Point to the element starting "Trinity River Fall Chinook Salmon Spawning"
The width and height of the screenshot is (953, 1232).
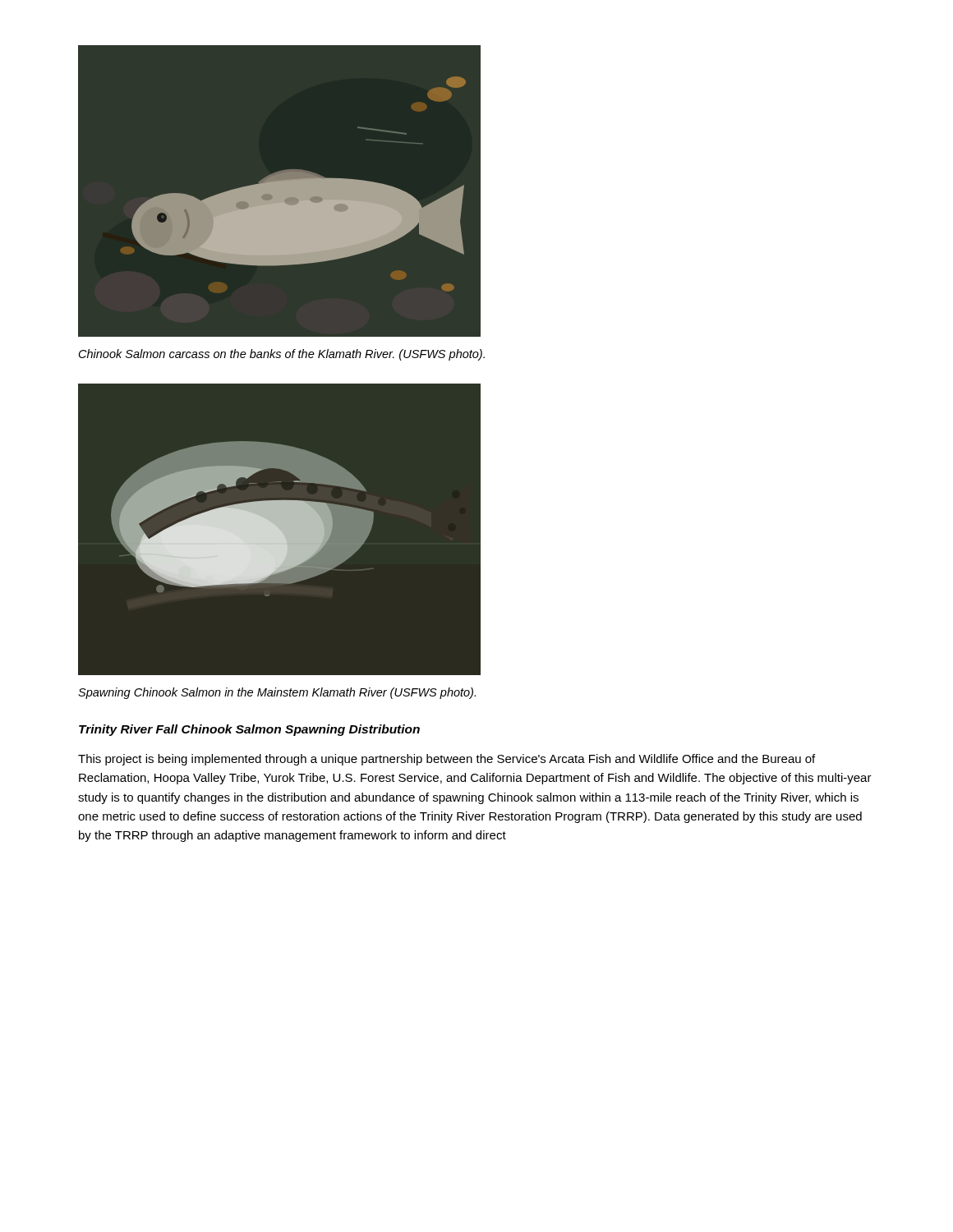coord(249,729)
